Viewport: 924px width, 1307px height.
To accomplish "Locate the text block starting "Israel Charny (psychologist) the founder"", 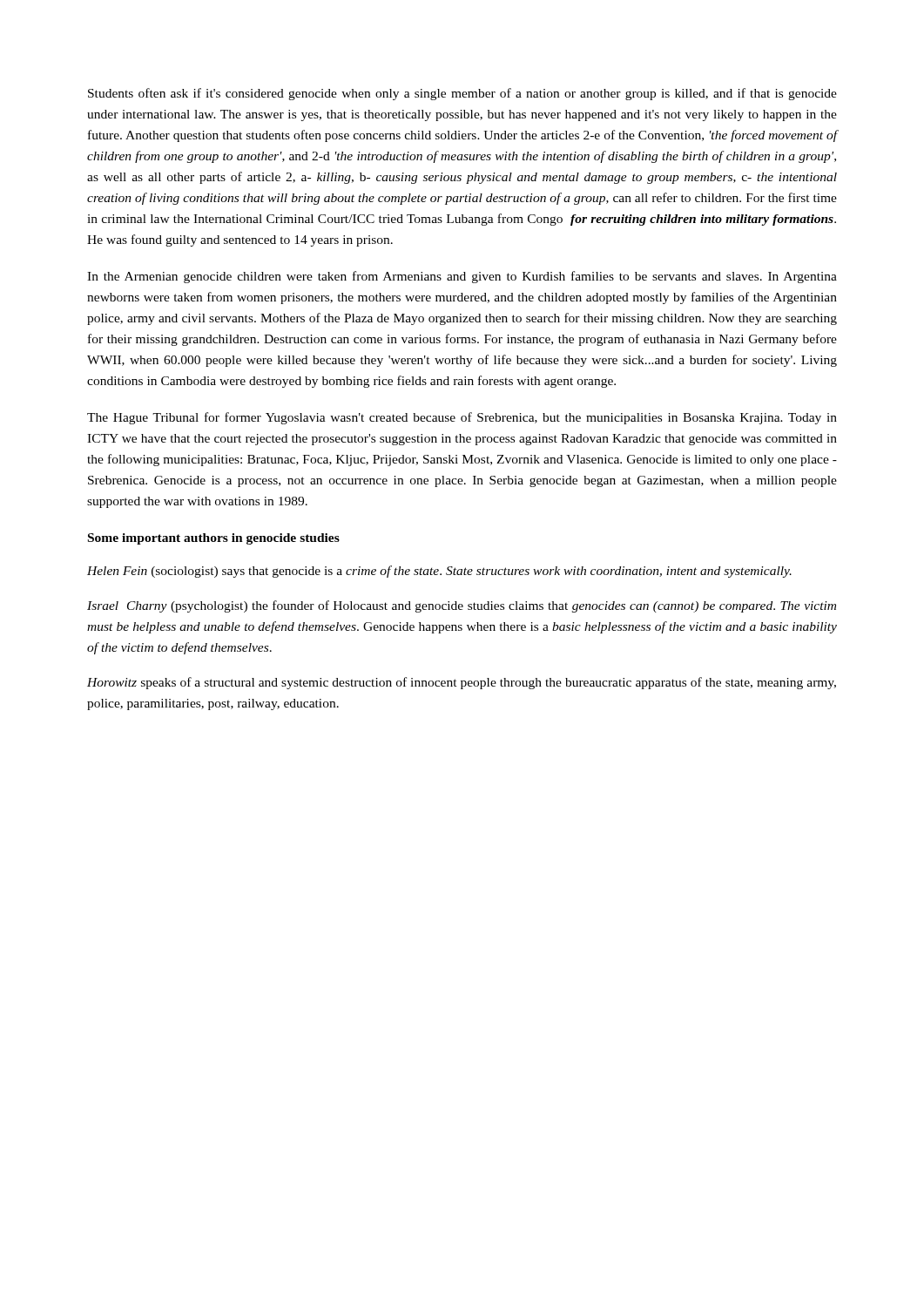I will point(462,626).
